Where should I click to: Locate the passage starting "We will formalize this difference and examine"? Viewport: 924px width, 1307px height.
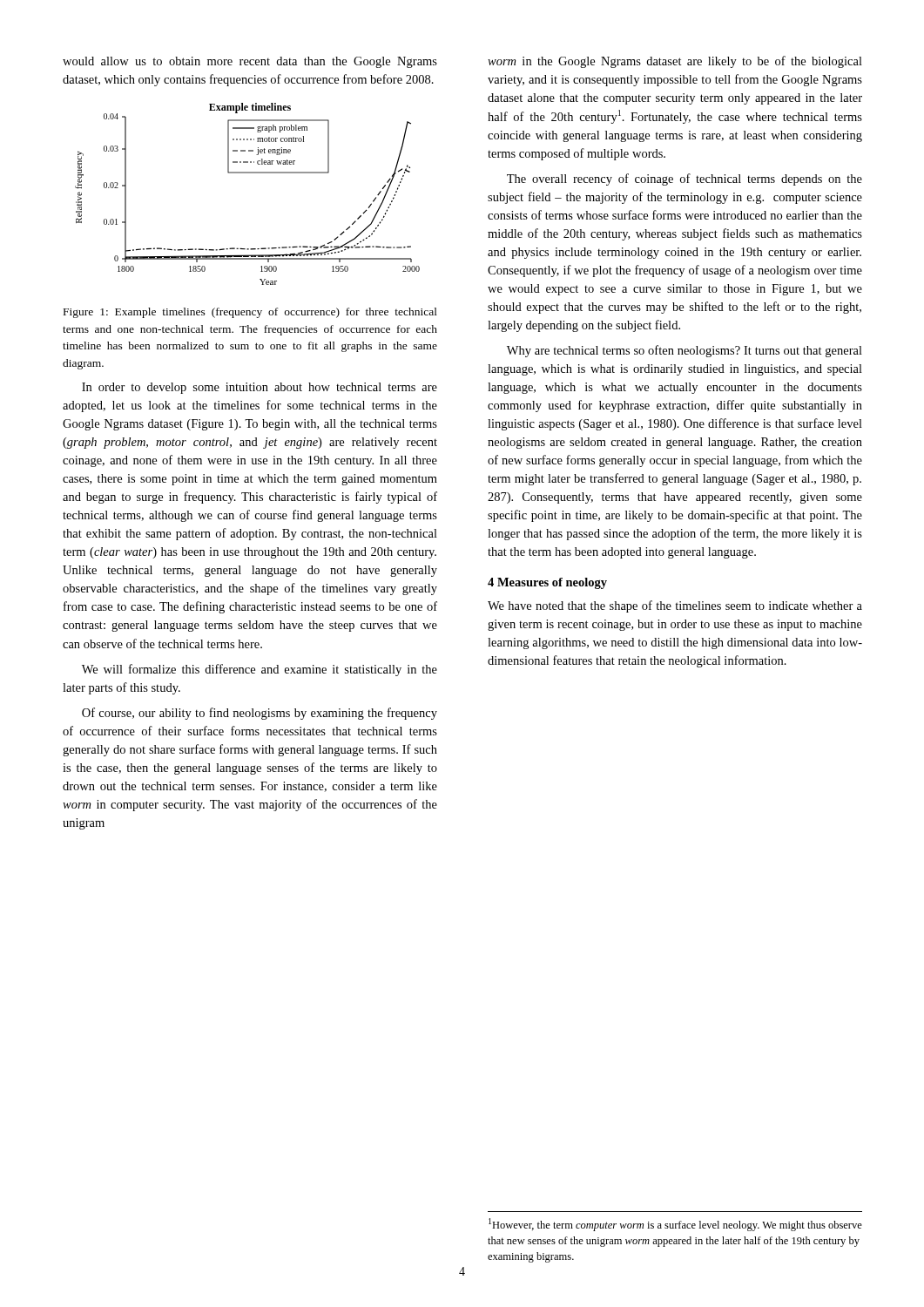click(250, 678)
